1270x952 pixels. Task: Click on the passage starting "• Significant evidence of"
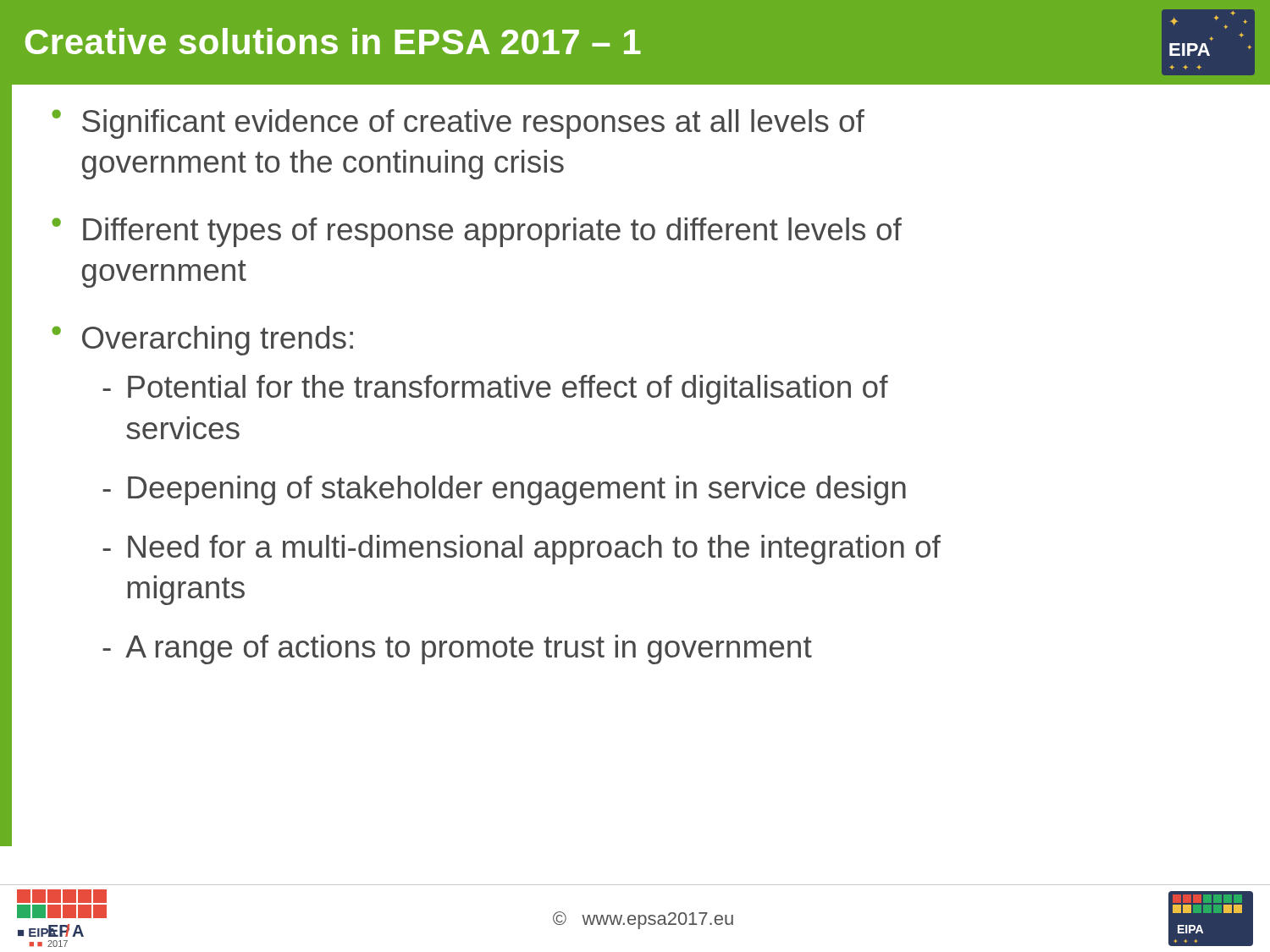pos(458,142)
